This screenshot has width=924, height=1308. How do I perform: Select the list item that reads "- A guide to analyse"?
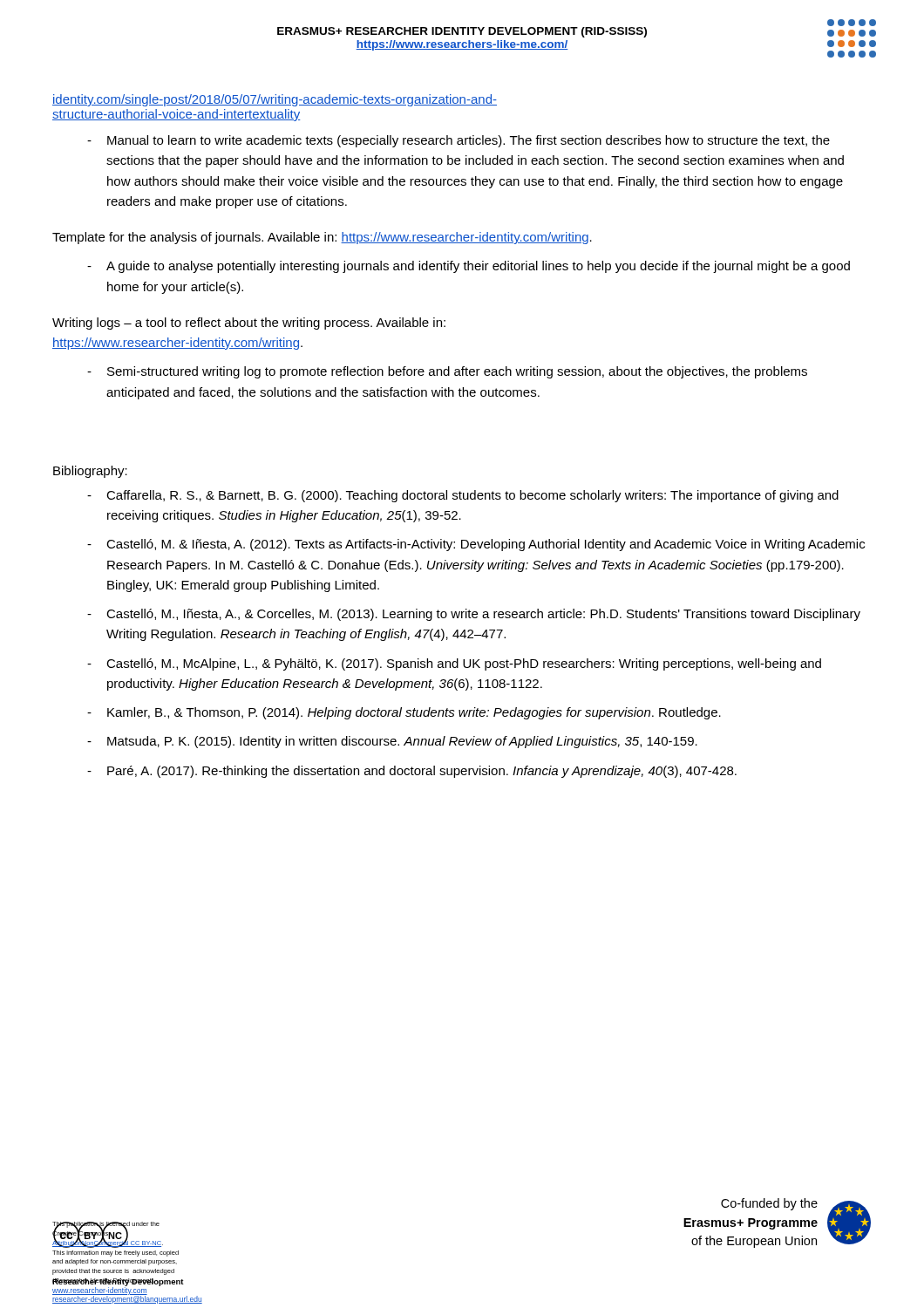tap(479, 276)
